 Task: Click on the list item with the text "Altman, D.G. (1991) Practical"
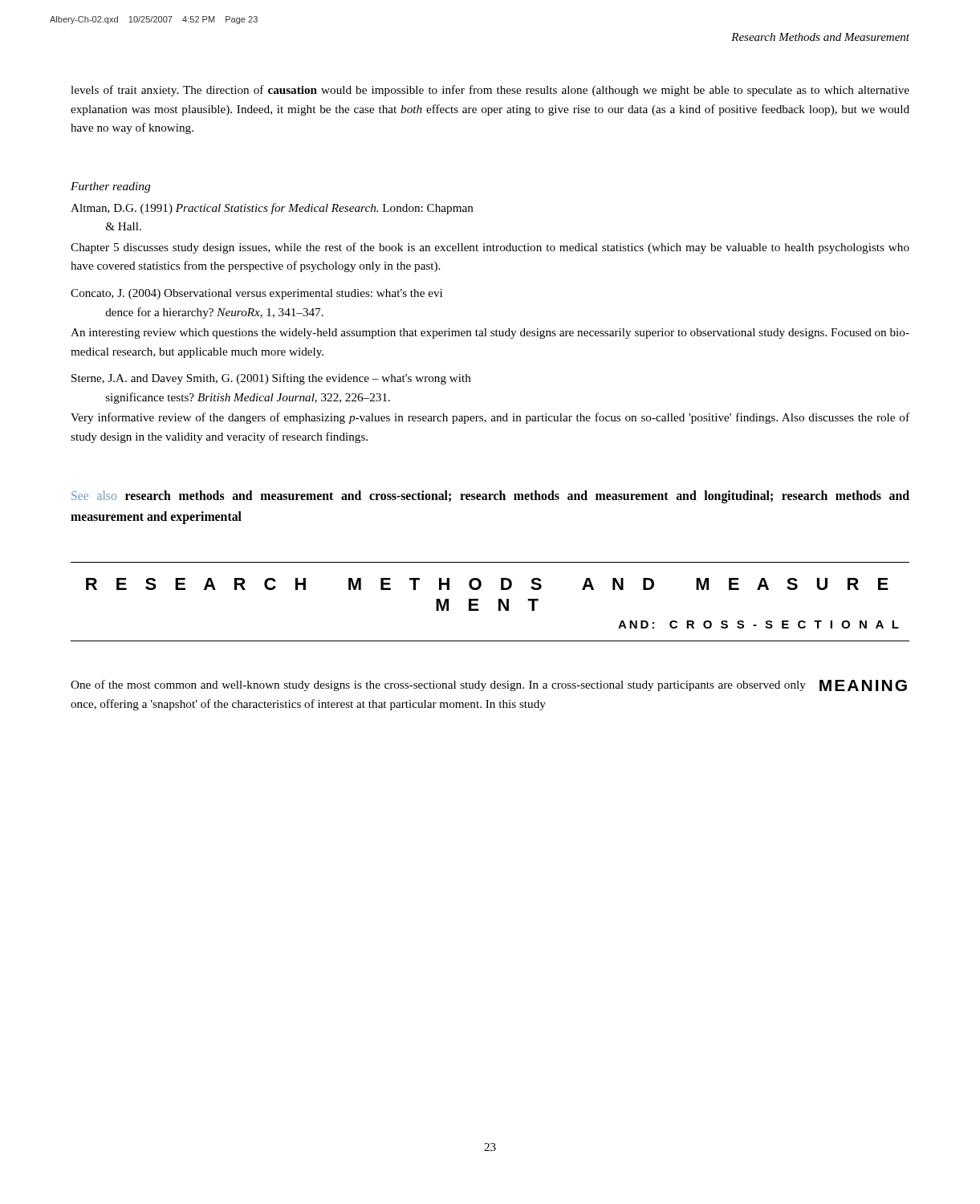272,217
